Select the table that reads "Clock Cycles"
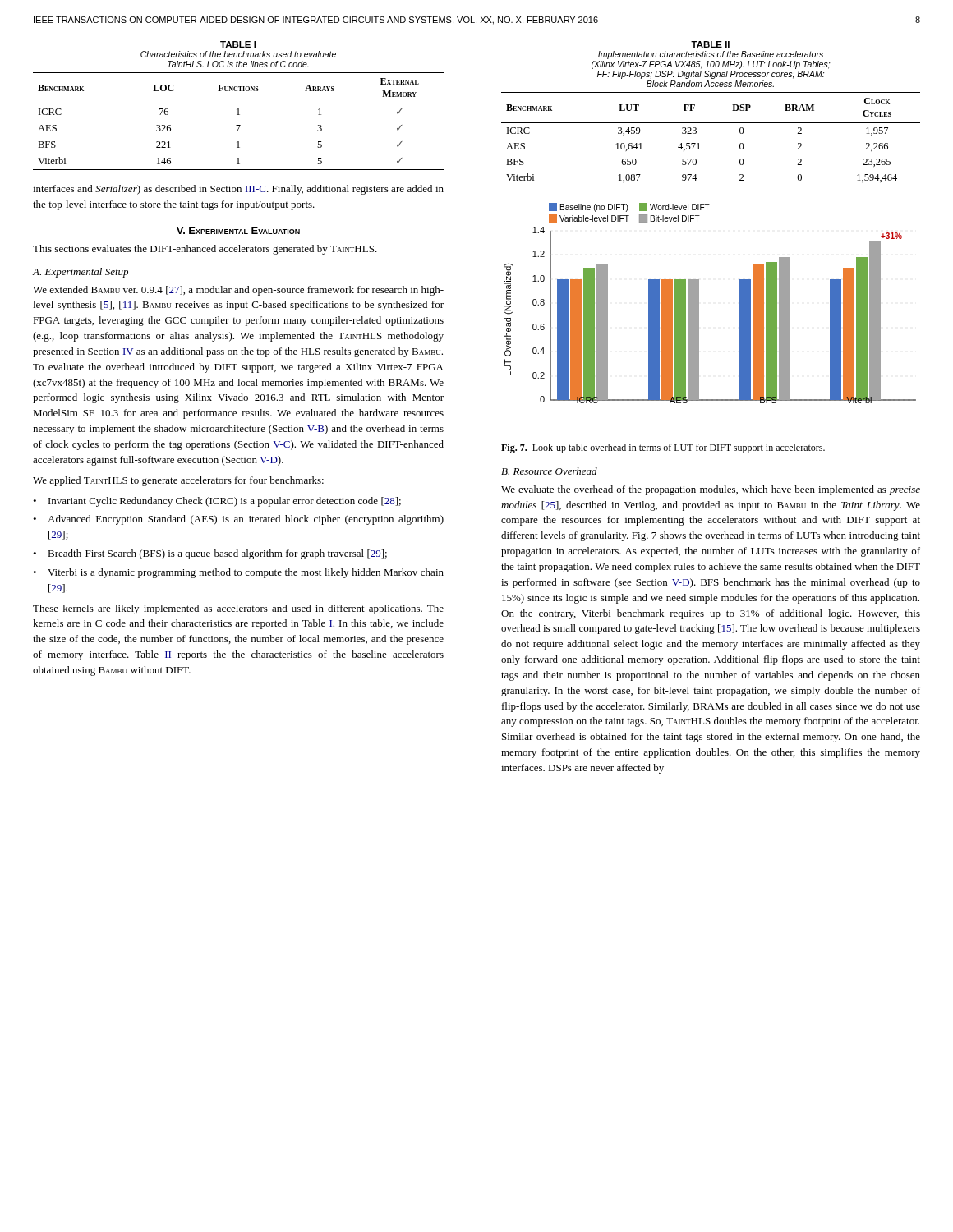Screen dimensions: 1232x953 711,139
